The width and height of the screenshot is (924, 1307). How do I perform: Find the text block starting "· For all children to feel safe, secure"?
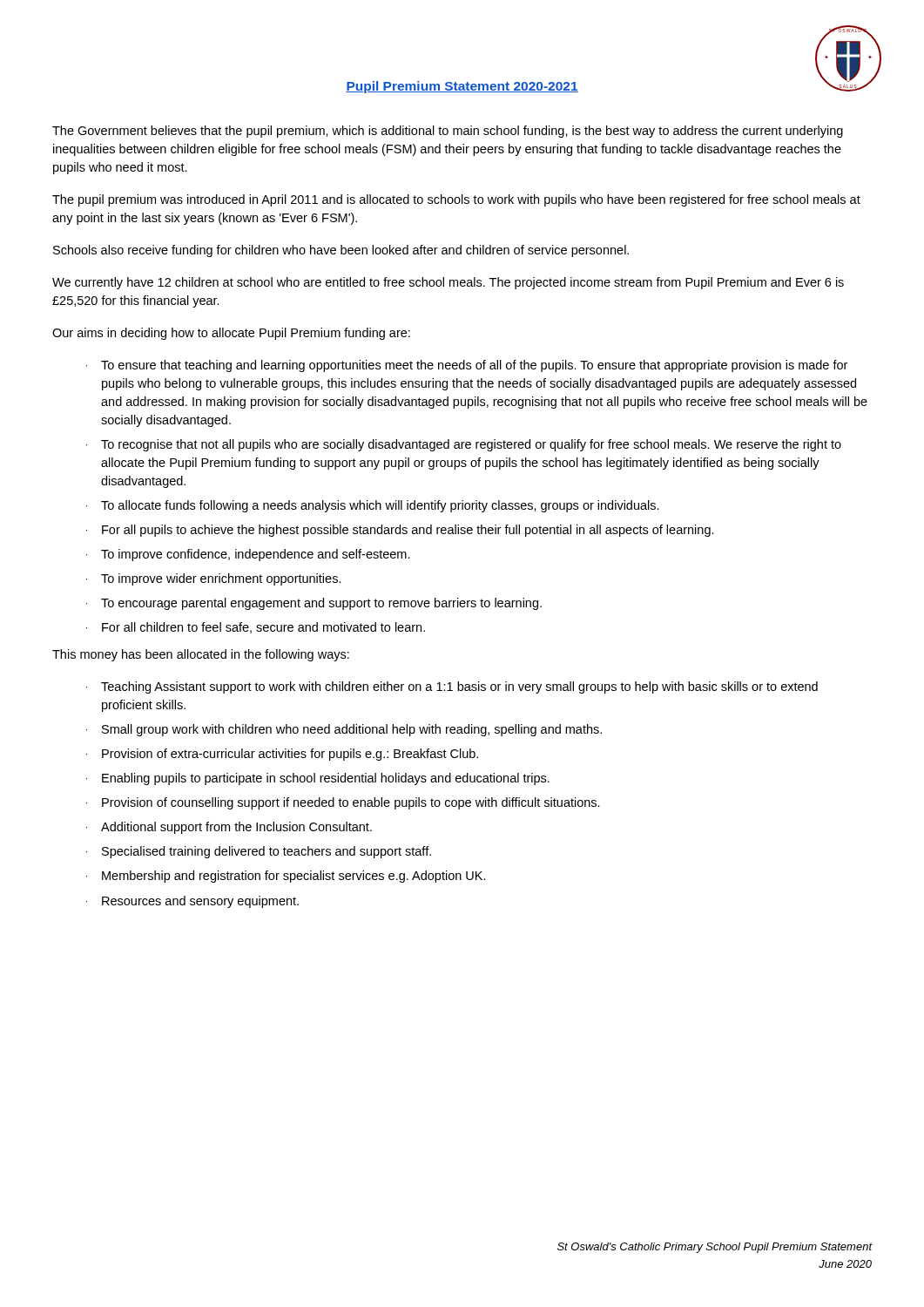pos(256,628)
